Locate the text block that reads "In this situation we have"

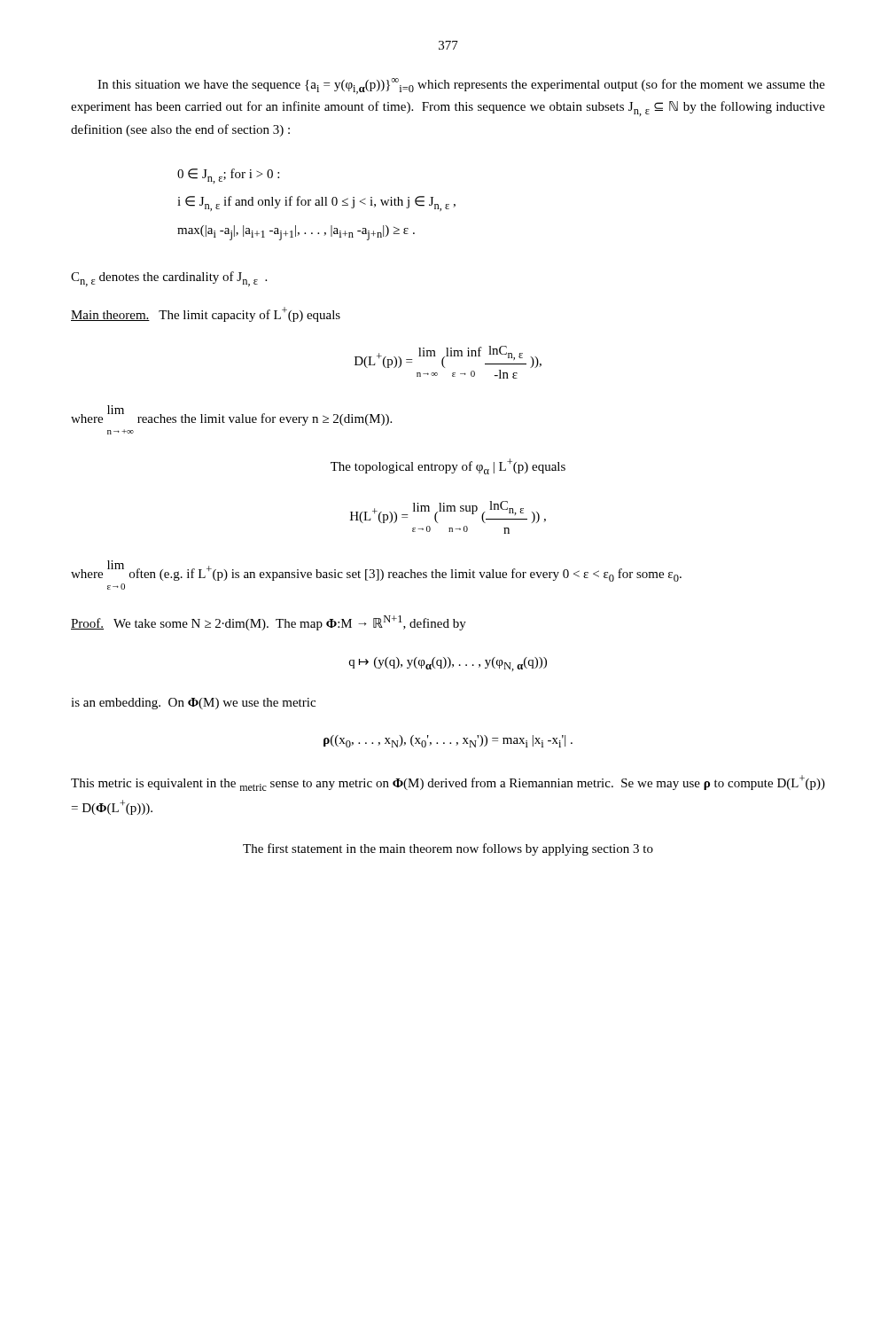pyautogui.click(x=448, y=106)
